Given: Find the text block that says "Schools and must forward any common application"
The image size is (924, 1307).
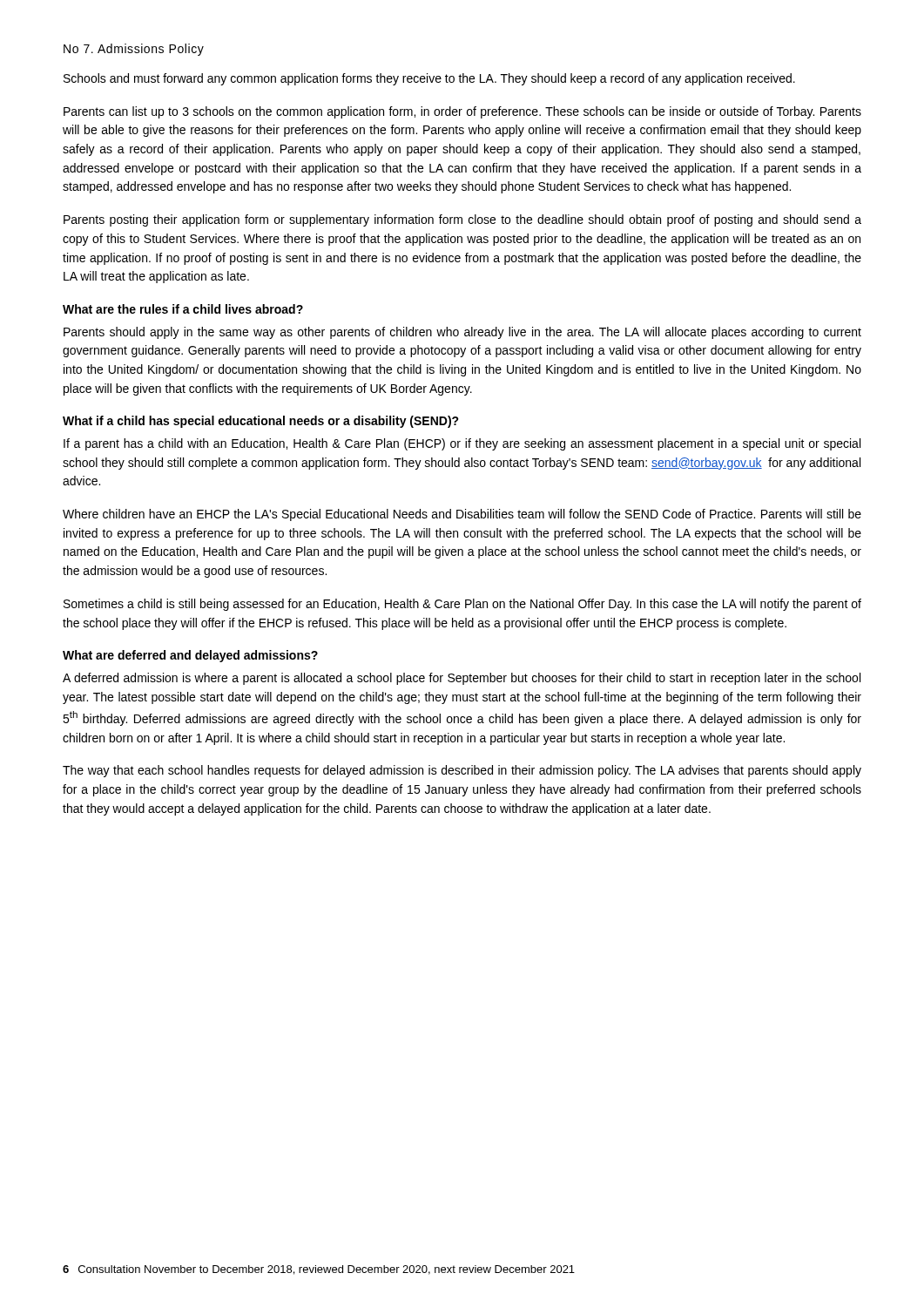Looking at the screenshot, I should click(429, 78).
